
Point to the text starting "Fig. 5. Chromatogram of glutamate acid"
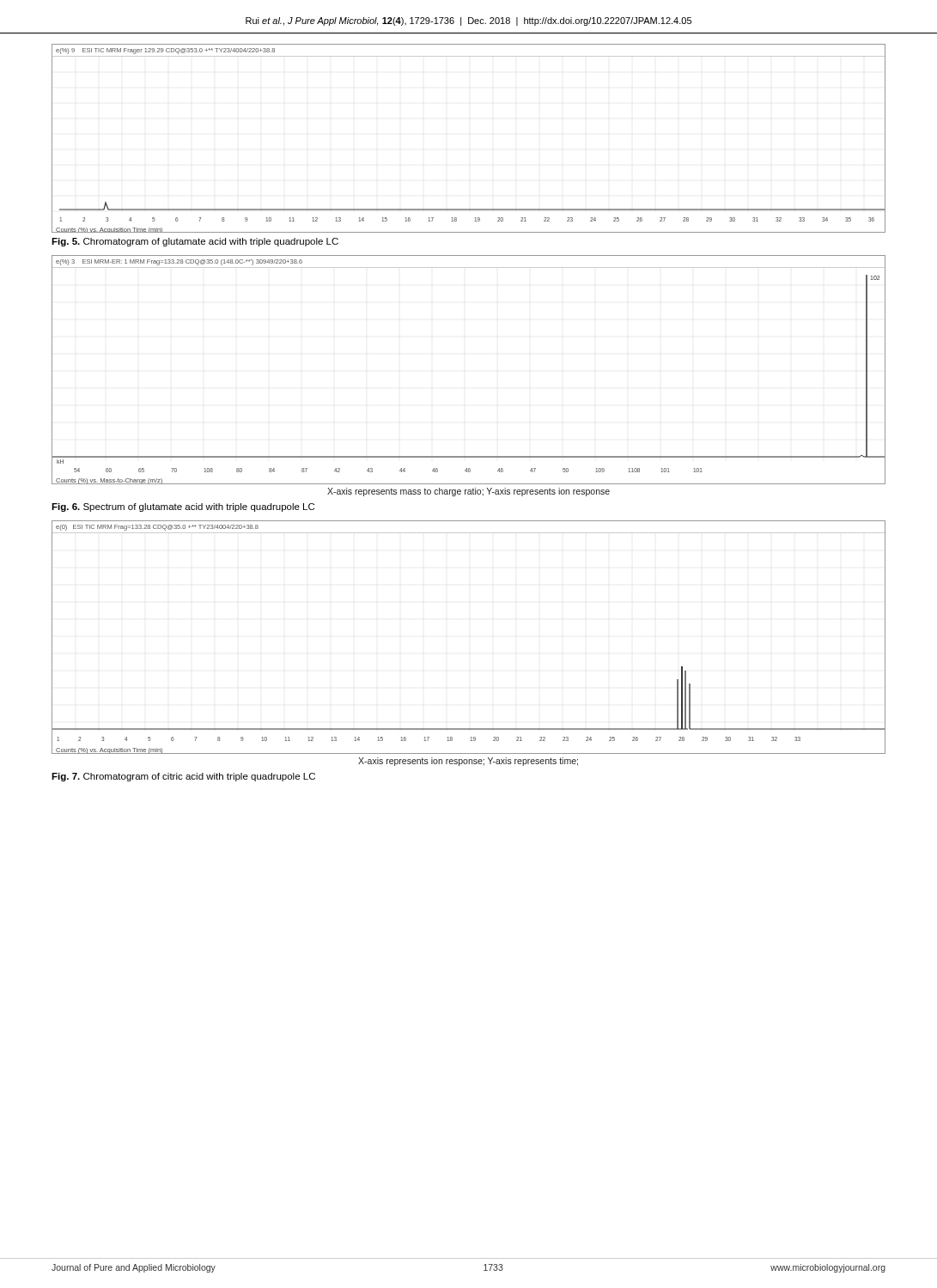point(195,241)
